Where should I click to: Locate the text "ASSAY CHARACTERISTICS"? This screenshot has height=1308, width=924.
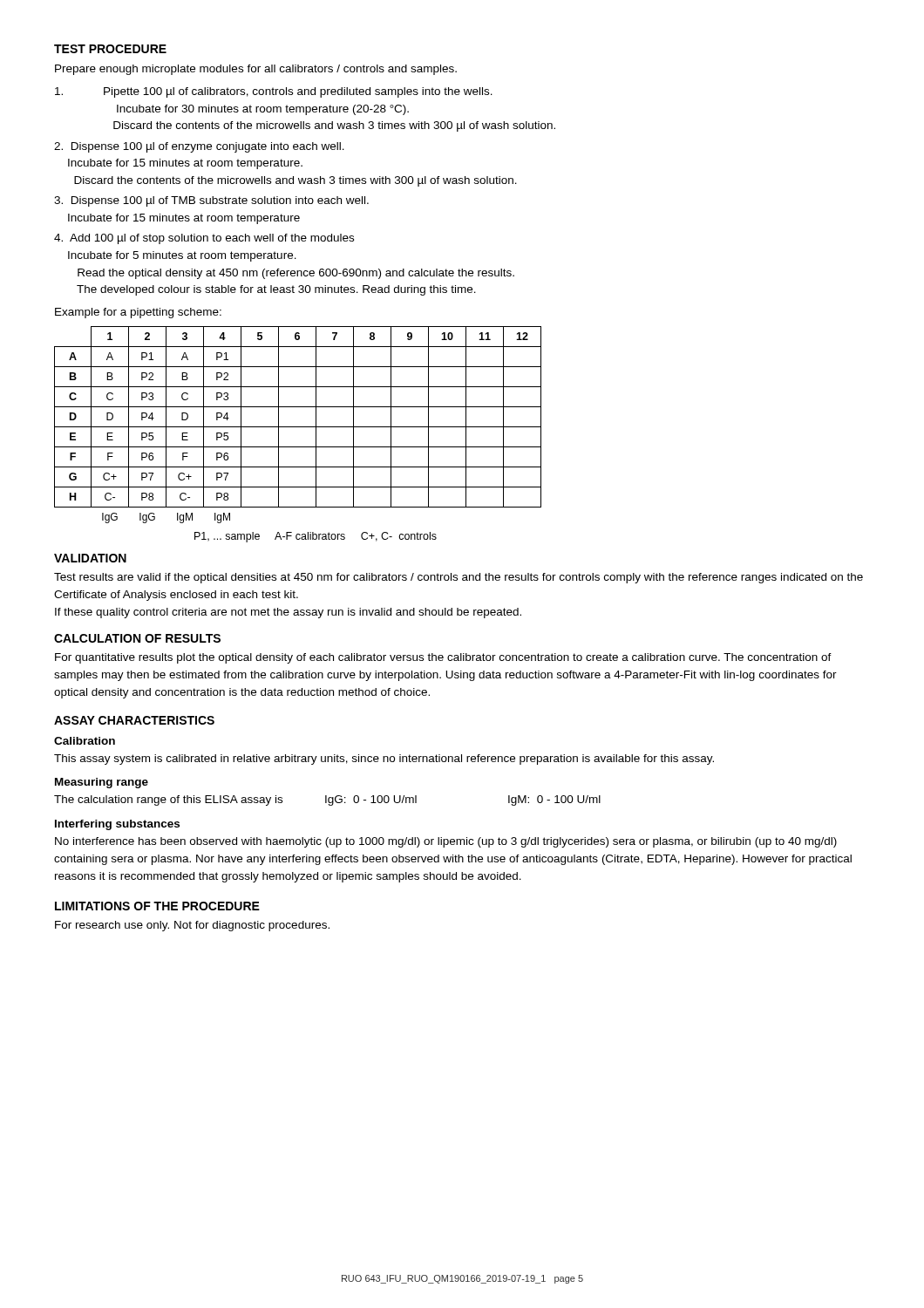[134, 720]
